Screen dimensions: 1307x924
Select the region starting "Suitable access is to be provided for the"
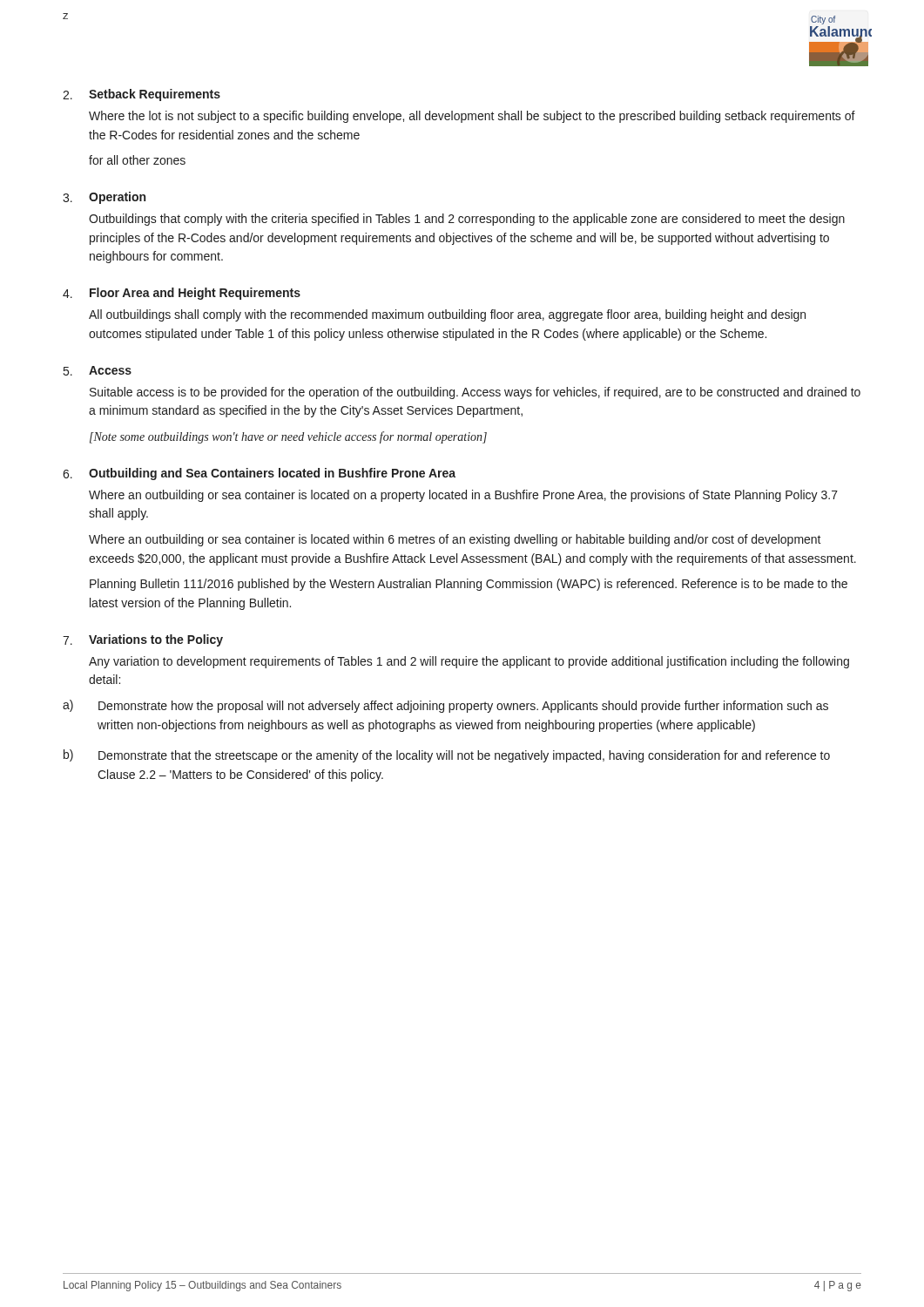point(475,402)
